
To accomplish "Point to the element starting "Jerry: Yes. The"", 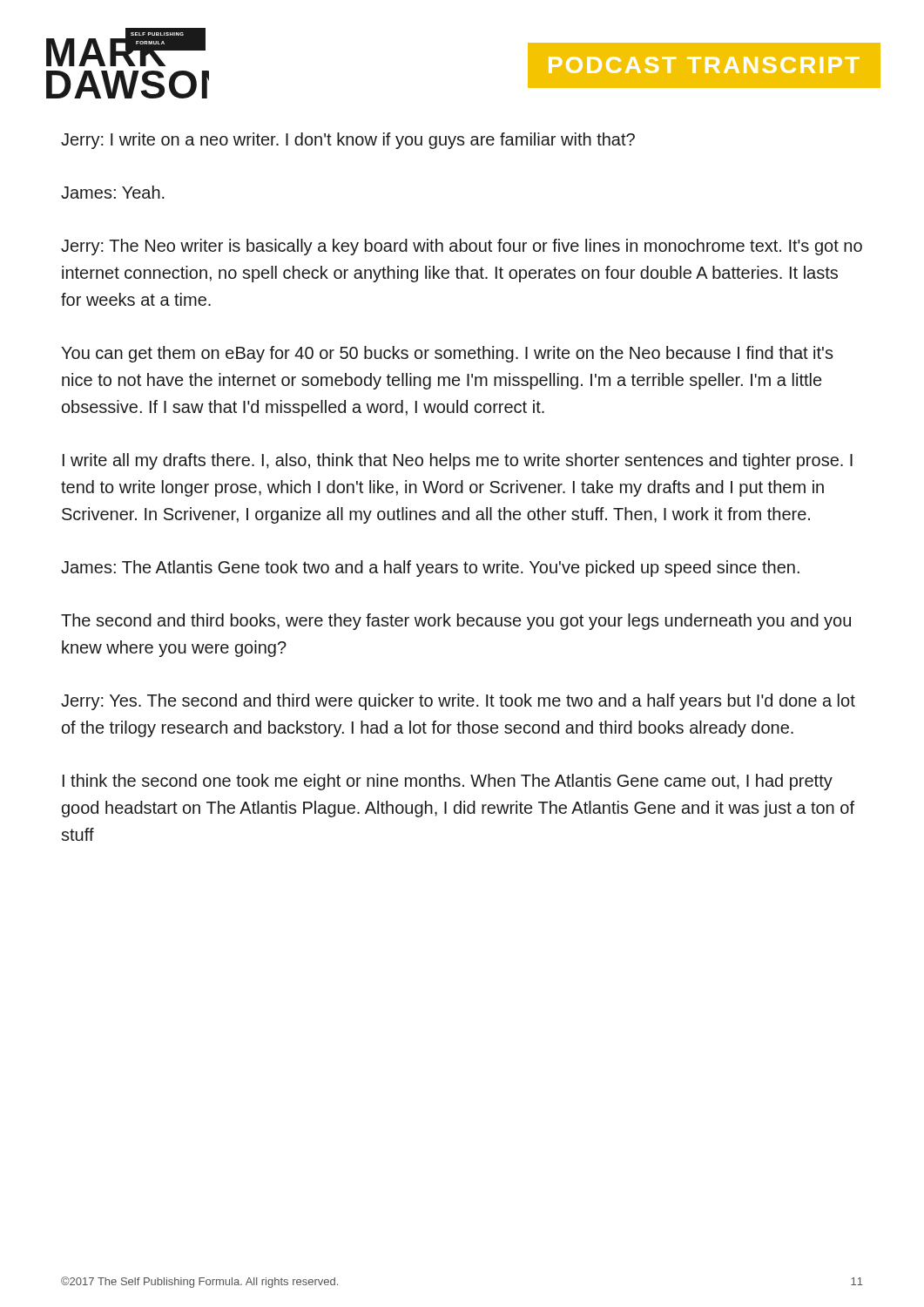I will tap(458, 714).
